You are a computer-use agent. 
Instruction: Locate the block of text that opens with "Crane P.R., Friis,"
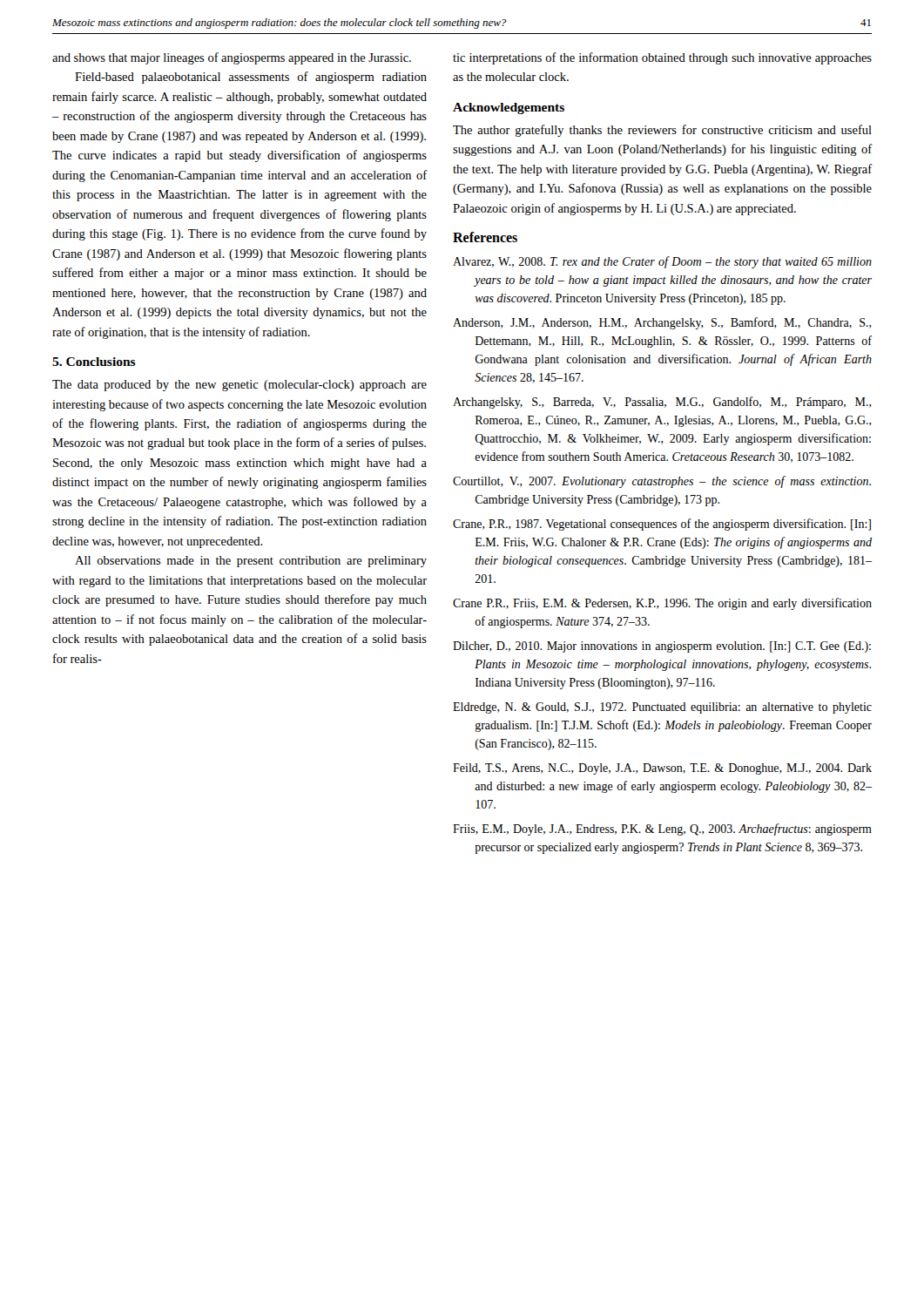pyautogui.click(x=662, y=613)
